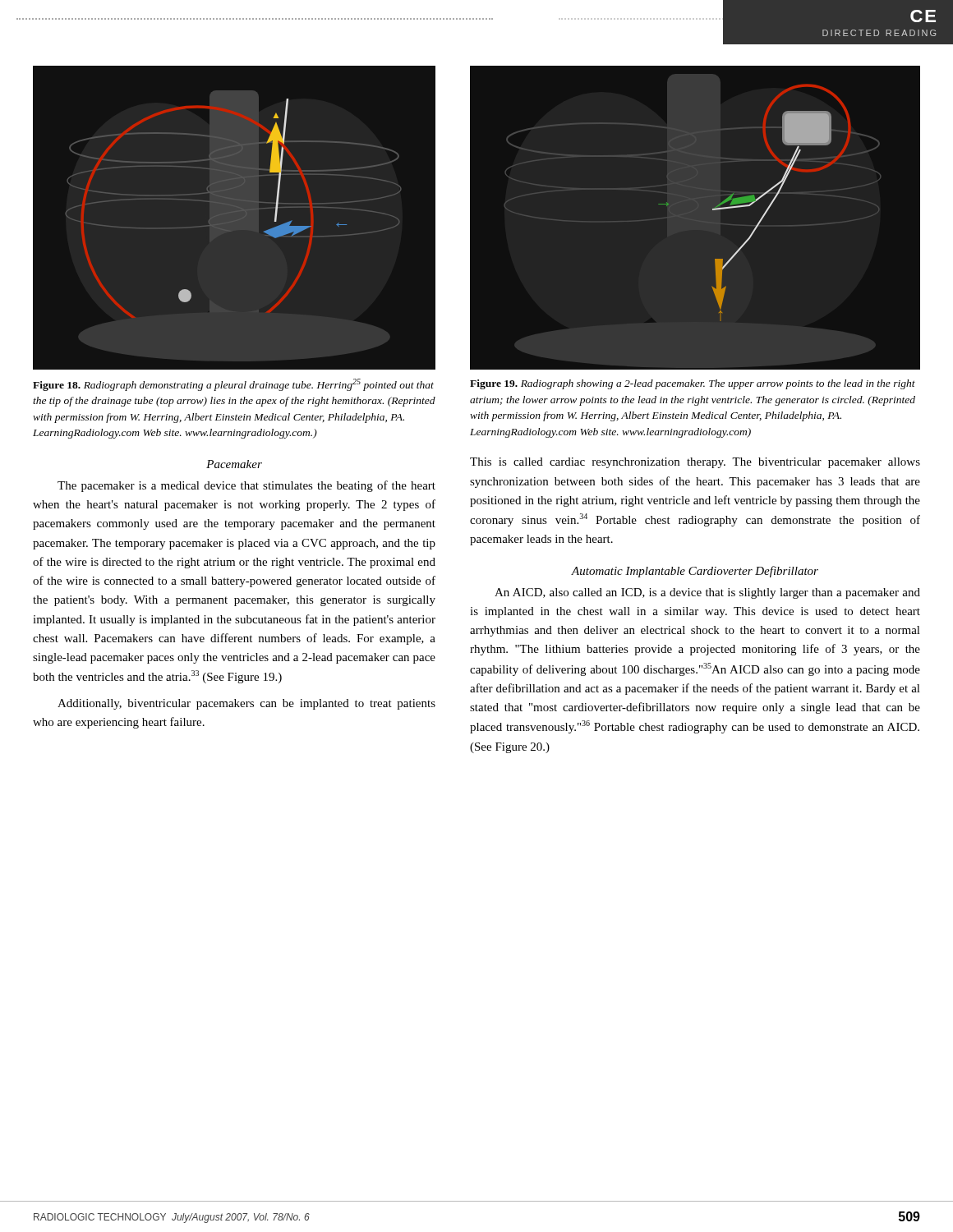The height and width of the screenshot is (1232, 953).
Task: Locate the region starting "Automatic Implantable Cardioverter Defibrillator"
Action: point(695,570)
